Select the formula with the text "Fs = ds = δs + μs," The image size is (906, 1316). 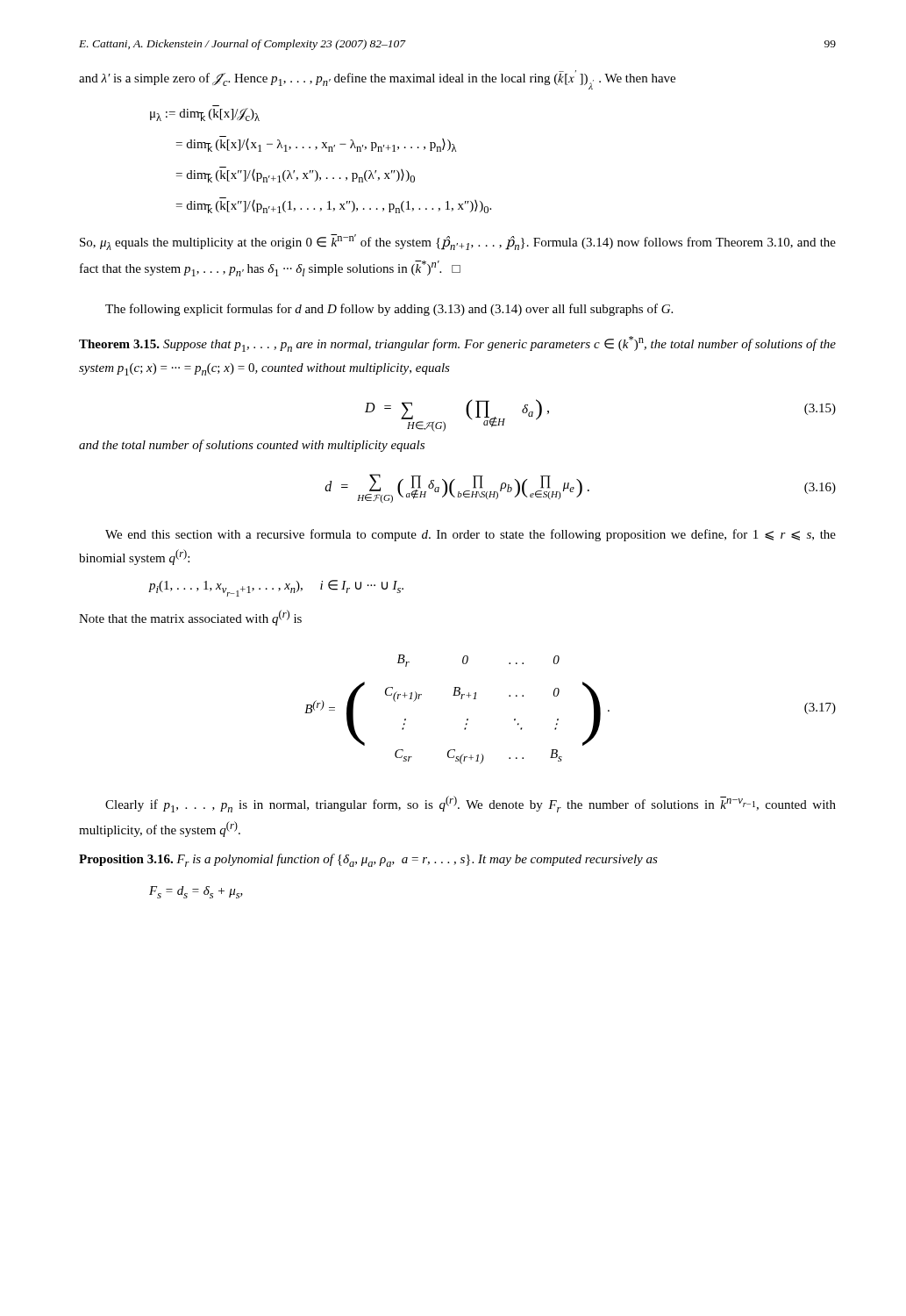196,892
